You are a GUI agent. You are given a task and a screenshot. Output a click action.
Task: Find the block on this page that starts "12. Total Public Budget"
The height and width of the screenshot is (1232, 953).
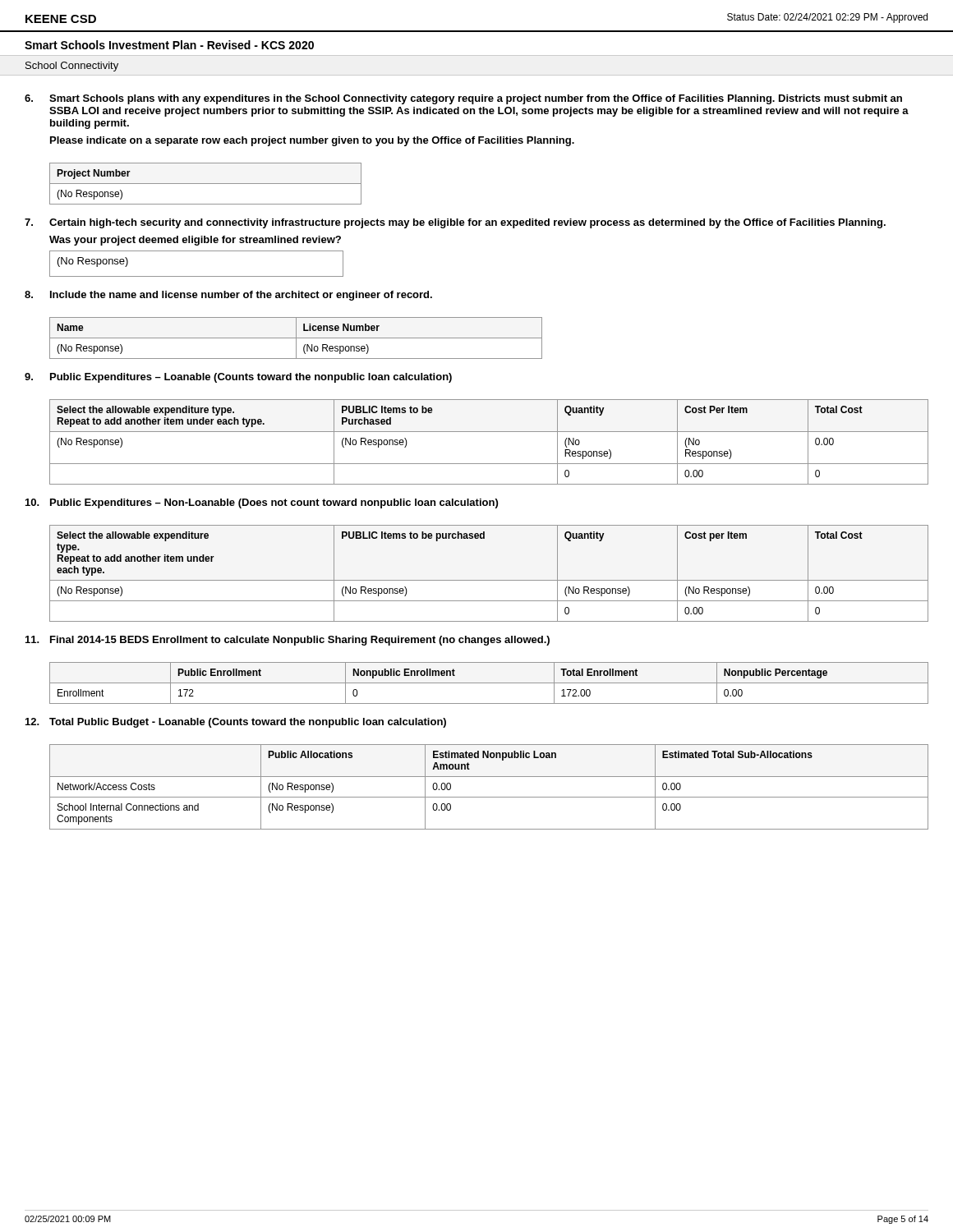[236, 723]
